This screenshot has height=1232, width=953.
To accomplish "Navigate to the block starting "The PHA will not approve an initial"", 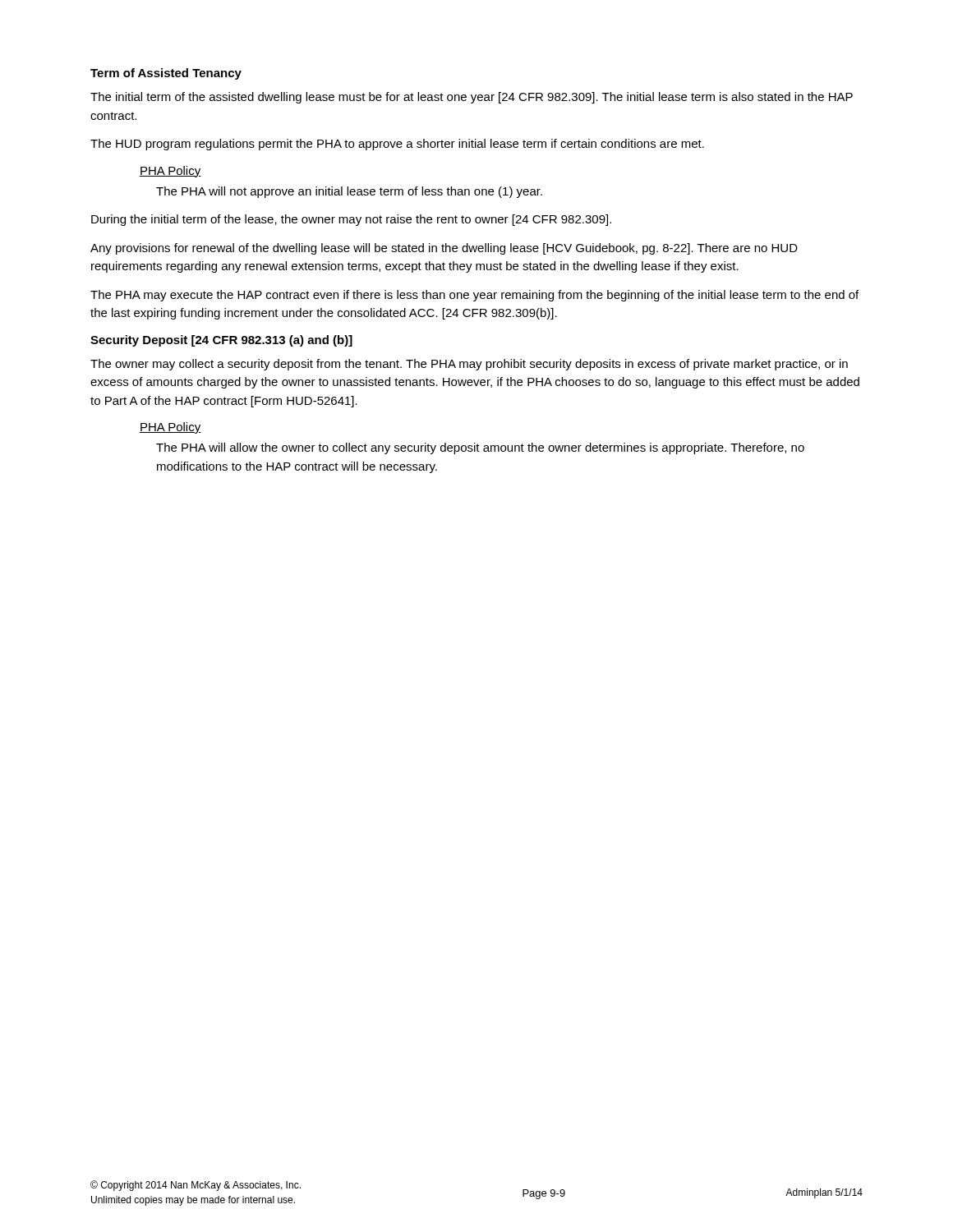I will (x=350, y=191).
